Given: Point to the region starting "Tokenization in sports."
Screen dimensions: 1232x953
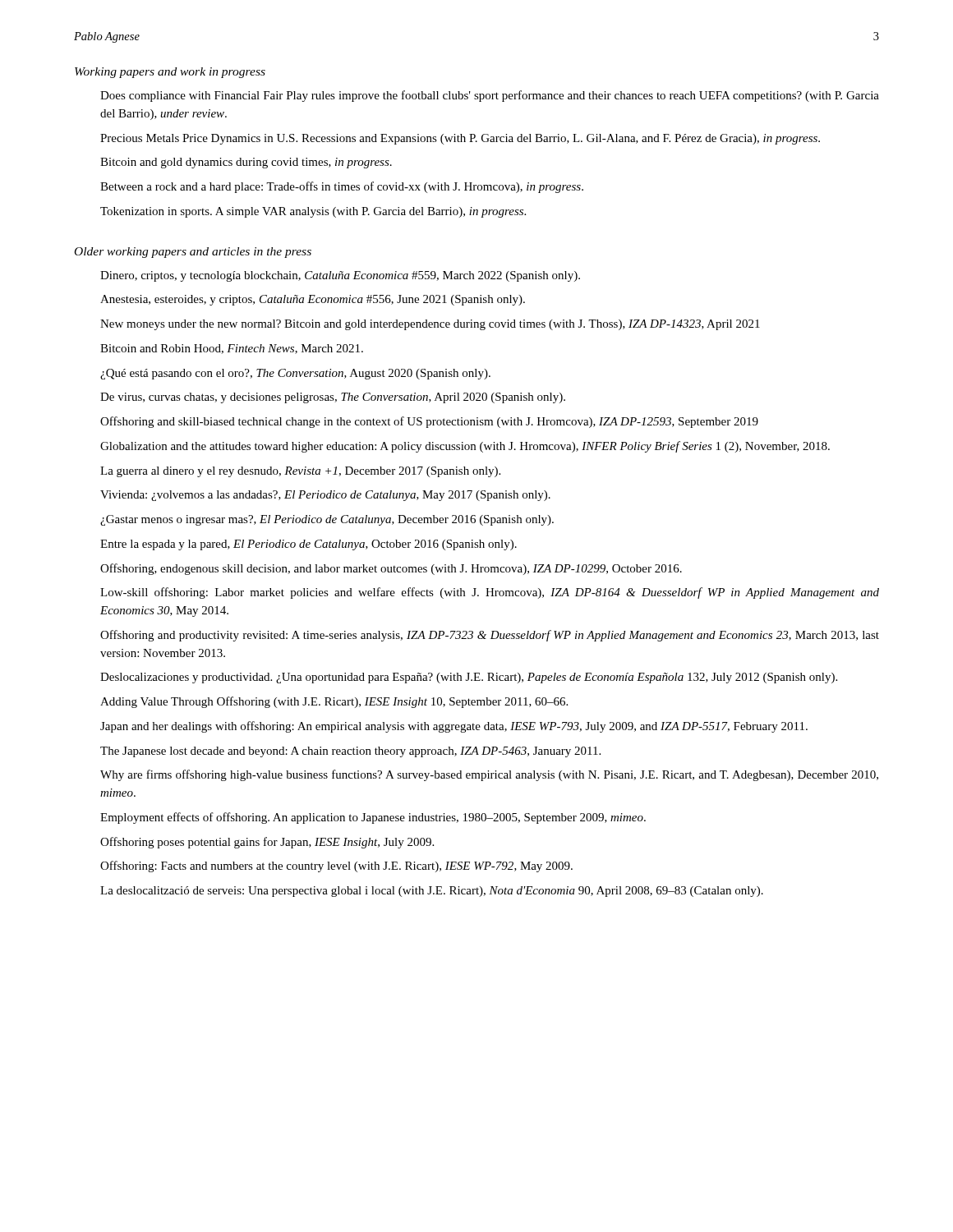Looking at the screenshot, I should click(314, 211).
